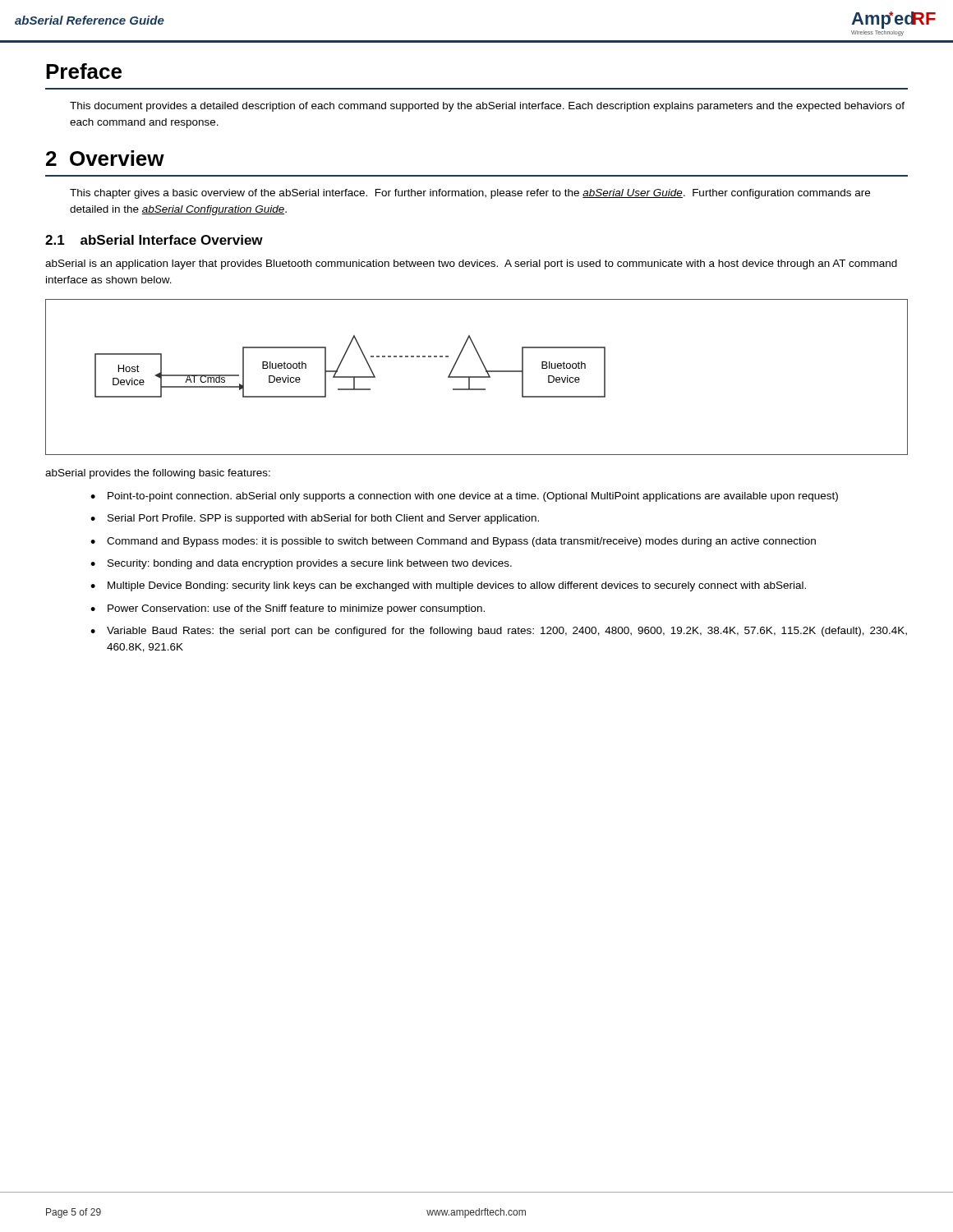Screen dimensions: 1232x953
Task: Select the list item containing "• Serial Port Profile. SPP is"
Action: (499, 520)
